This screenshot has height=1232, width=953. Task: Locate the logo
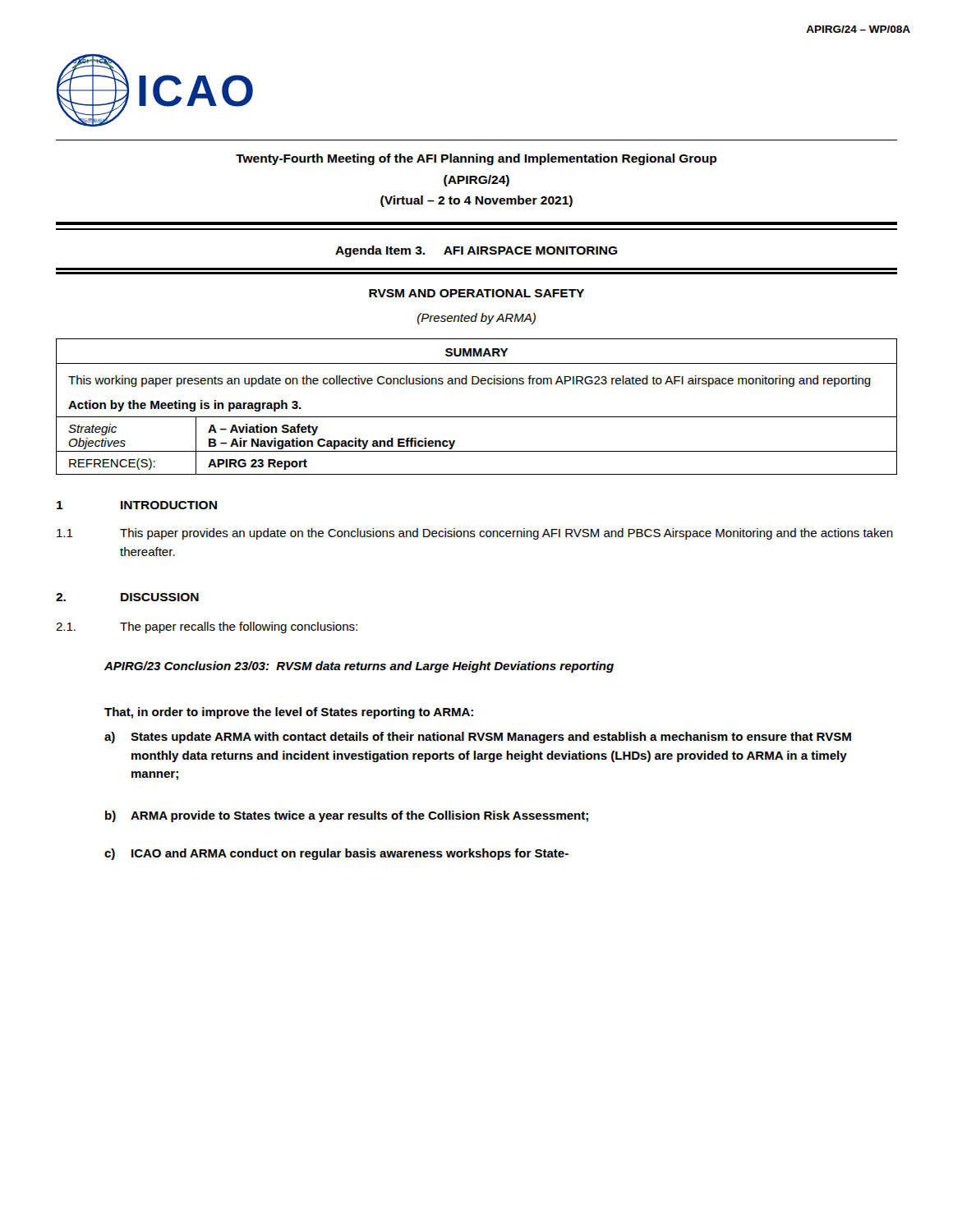point(156,90)
